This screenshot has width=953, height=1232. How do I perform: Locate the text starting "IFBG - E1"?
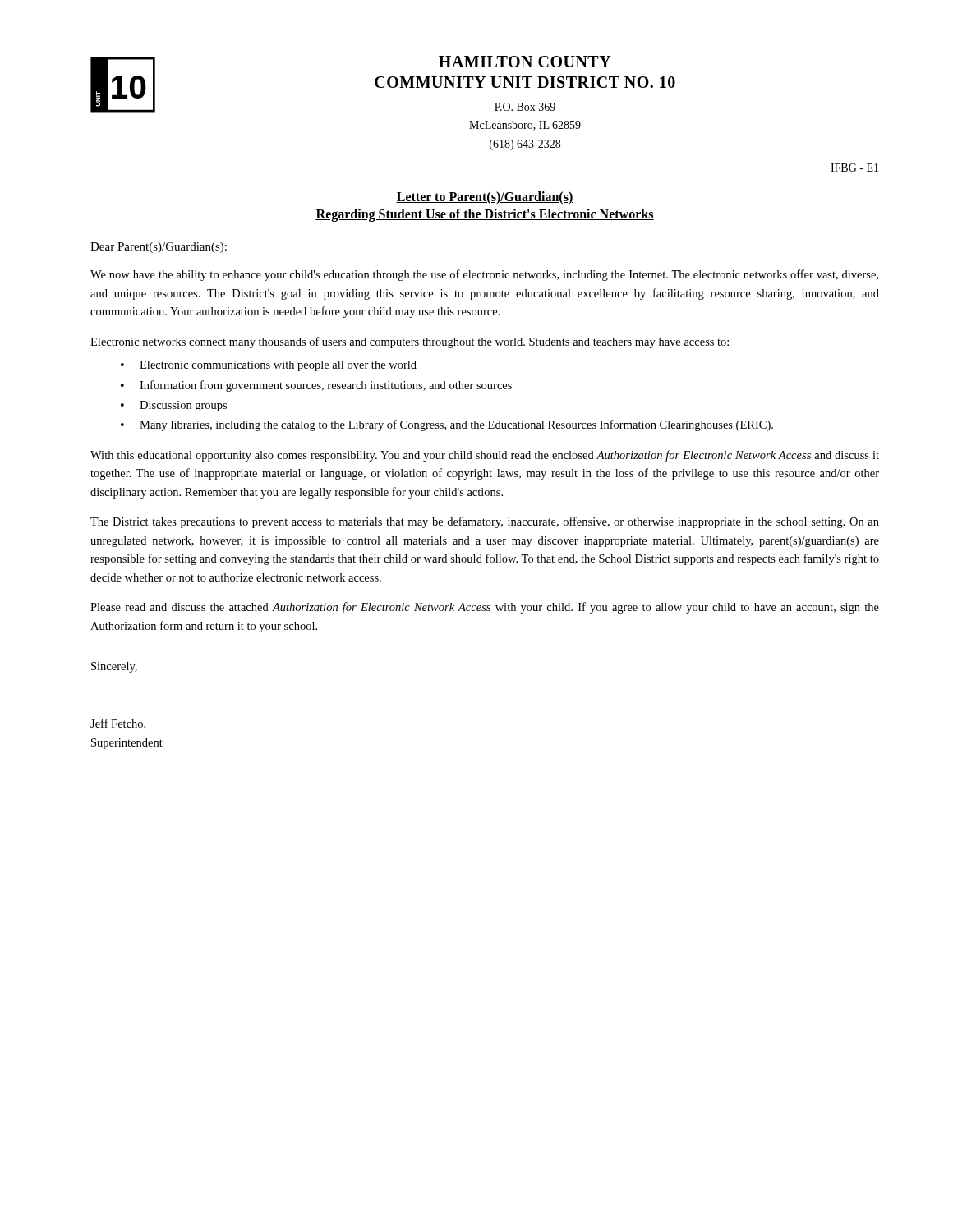(855, 168)
